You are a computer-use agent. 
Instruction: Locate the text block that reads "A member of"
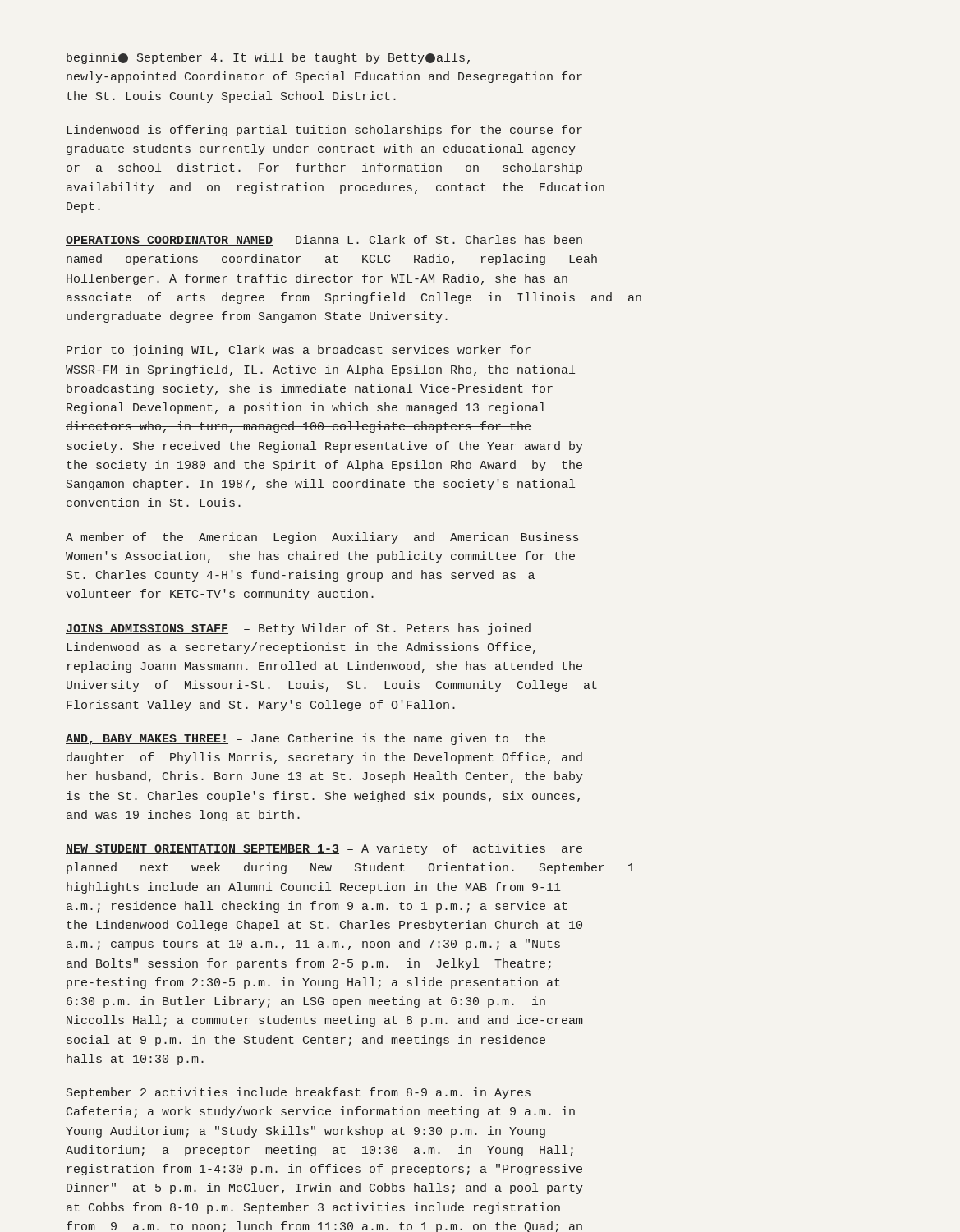tap(323, 567)
